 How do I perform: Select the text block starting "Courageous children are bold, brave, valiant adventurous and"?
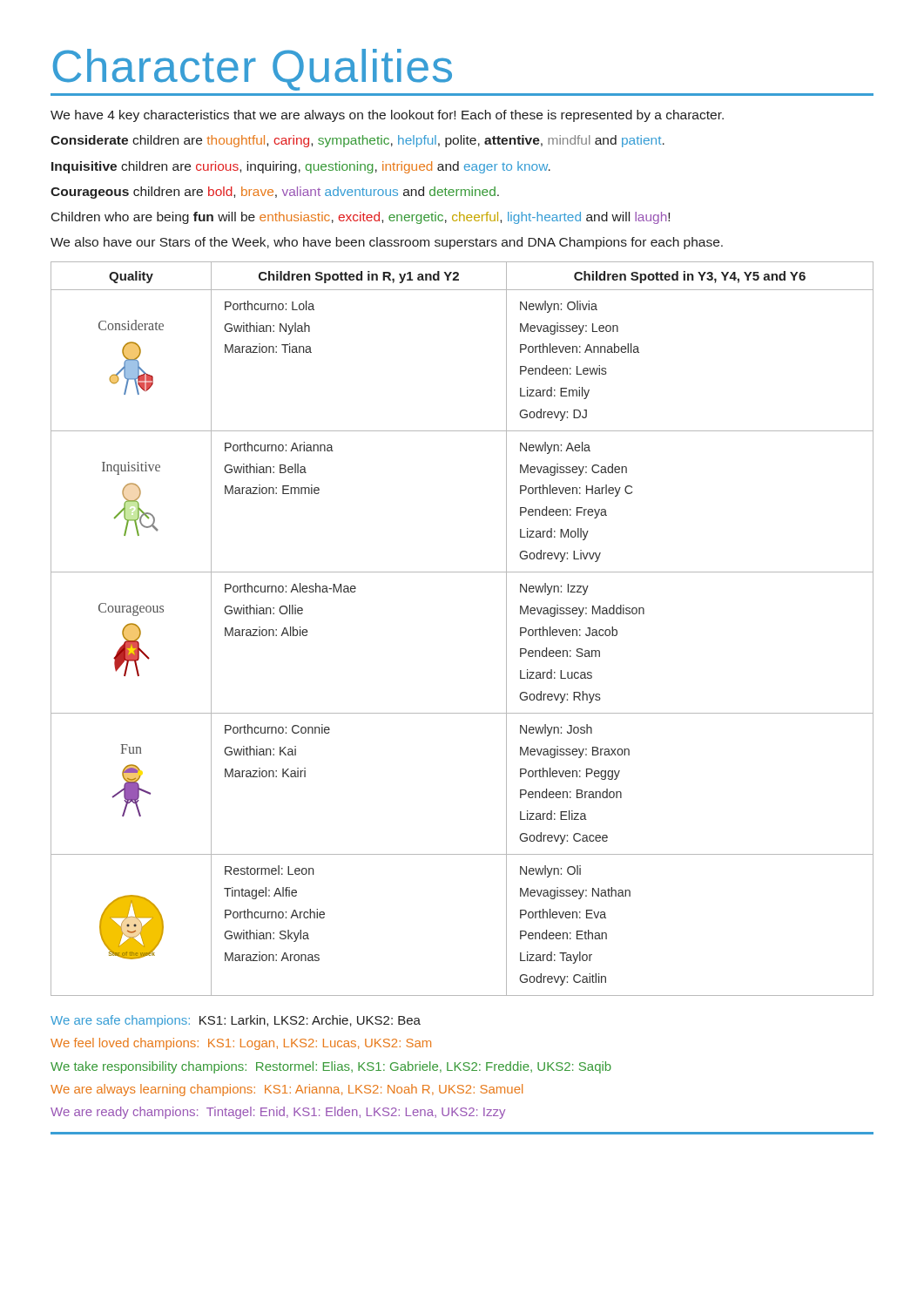click(x=275, y=191)
